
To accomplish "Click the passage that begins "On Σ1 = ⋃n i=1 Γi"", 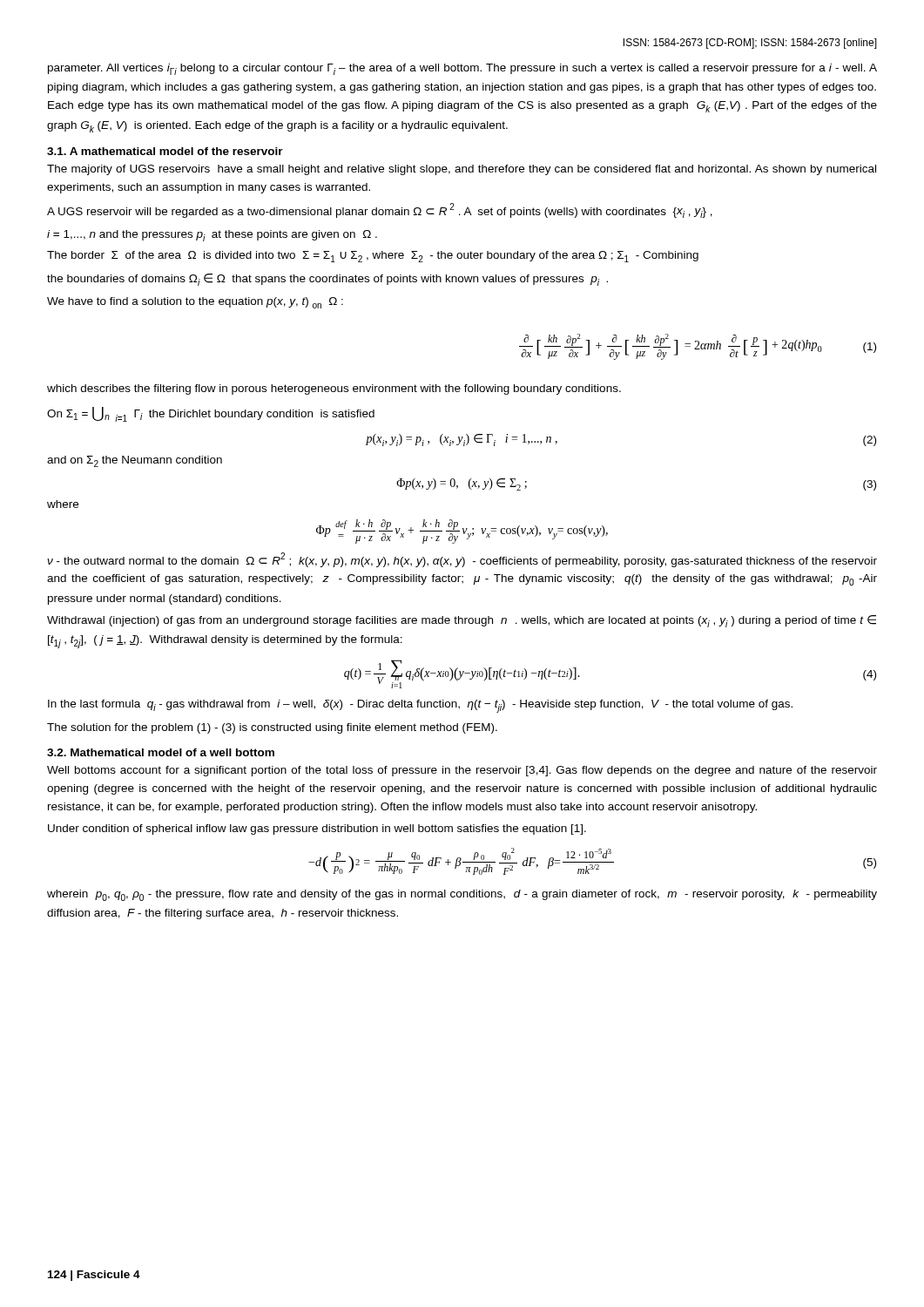I will point(211,414).
